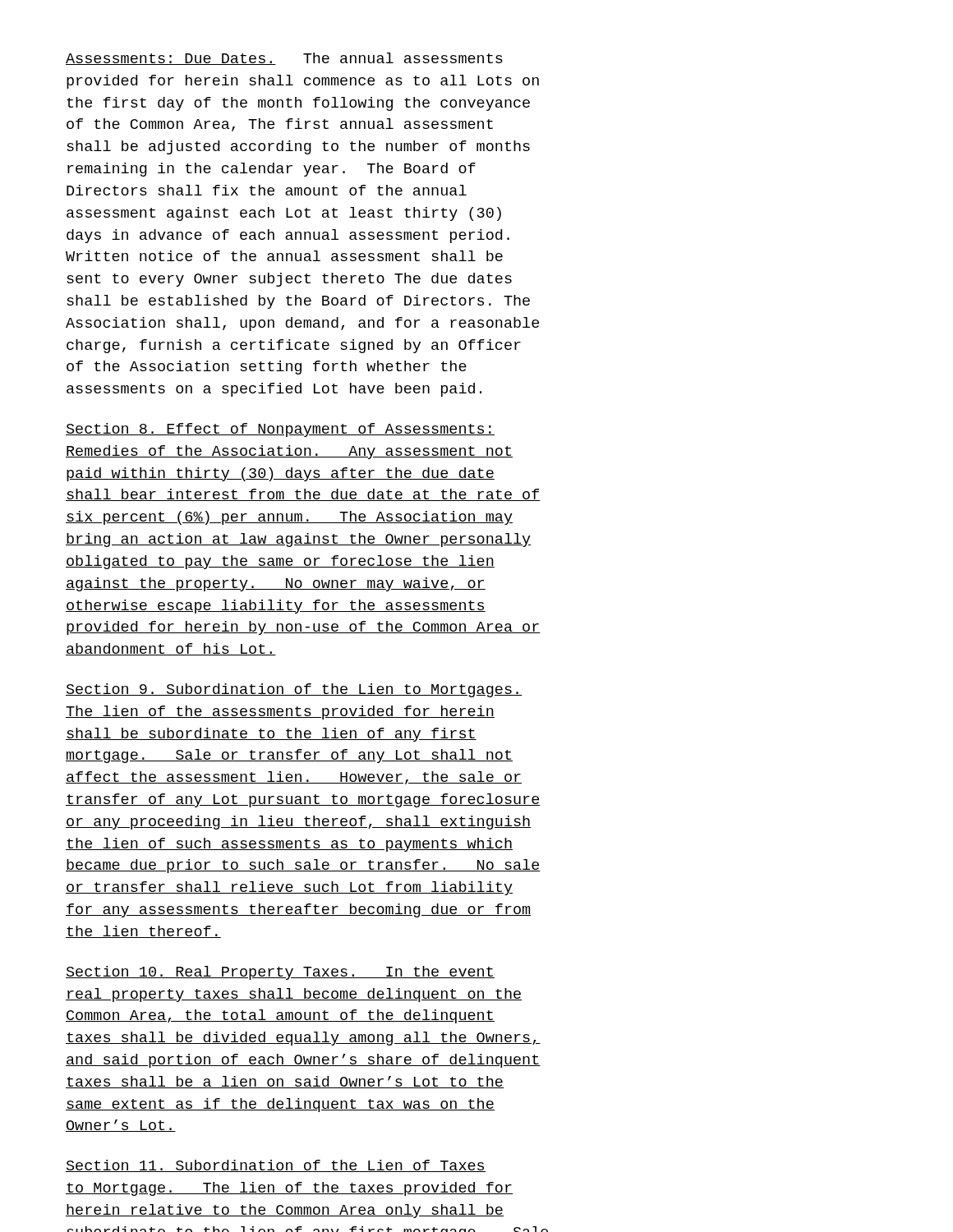Point to the block beginning "Assessments: Due Dates."
Viewport: 953px width, 1232px height.
[x=476, y=225]
